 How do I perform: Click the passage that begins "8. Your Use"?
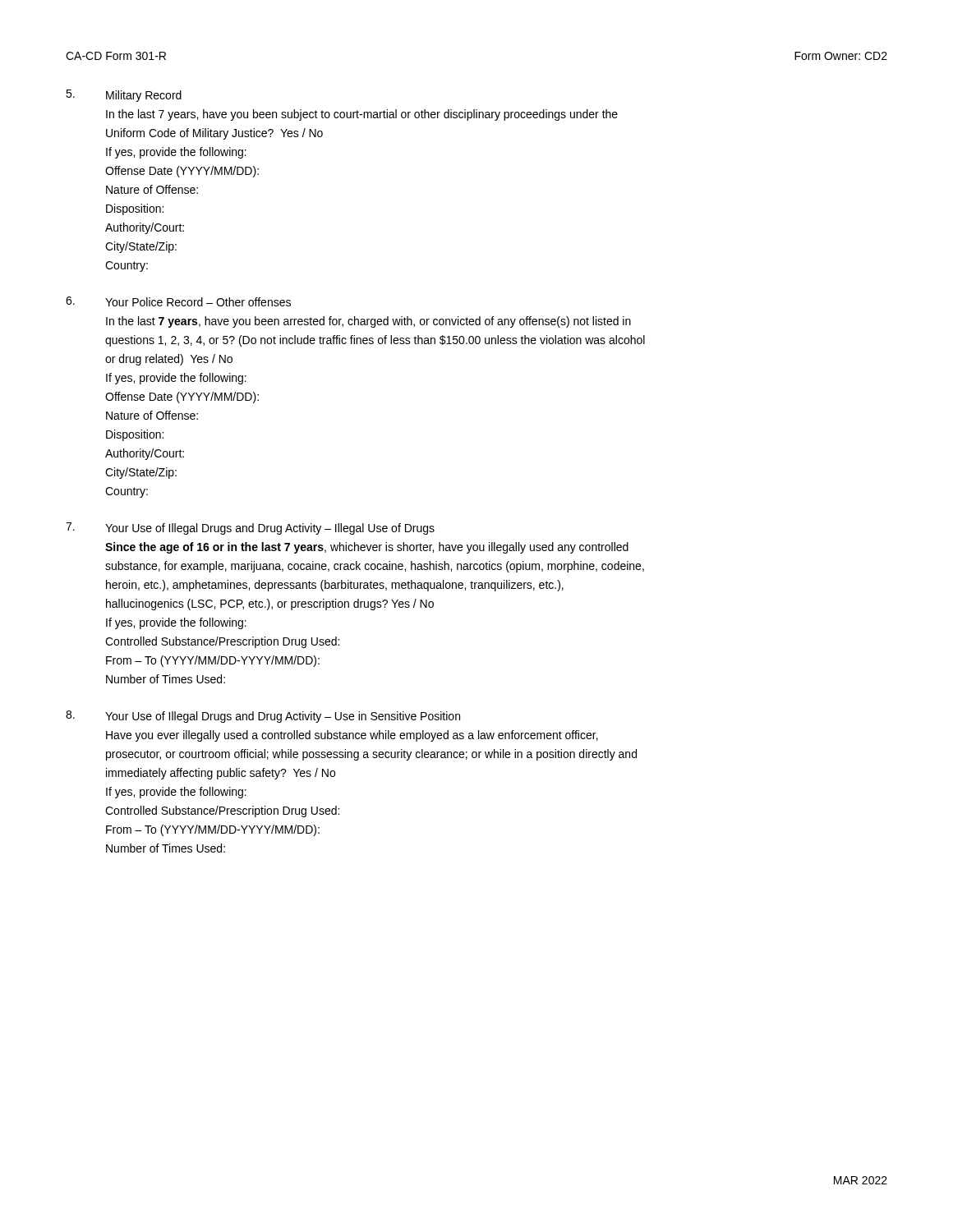click(263, 717)
